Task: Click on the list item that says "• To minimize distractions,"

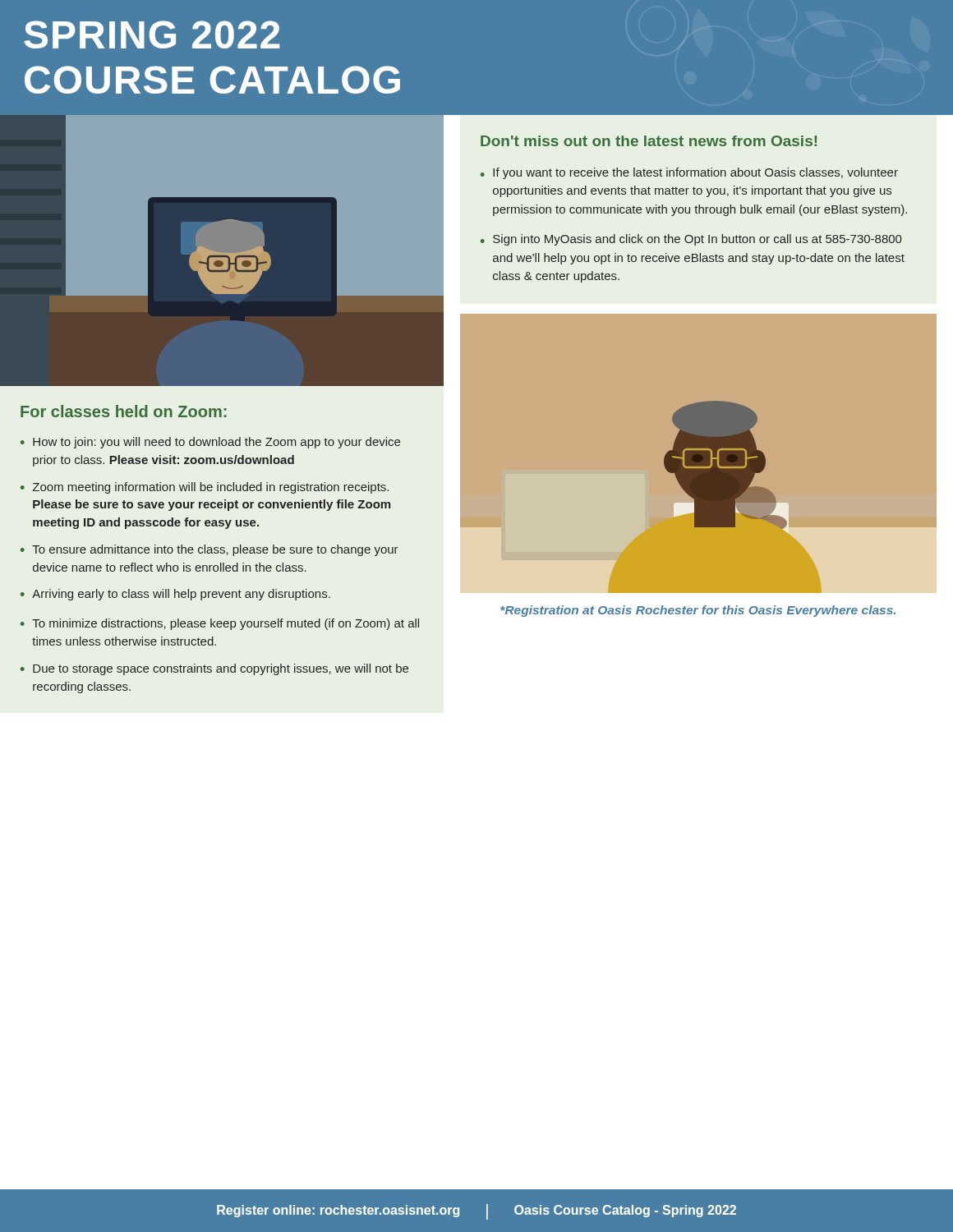Action: (222, 633)
